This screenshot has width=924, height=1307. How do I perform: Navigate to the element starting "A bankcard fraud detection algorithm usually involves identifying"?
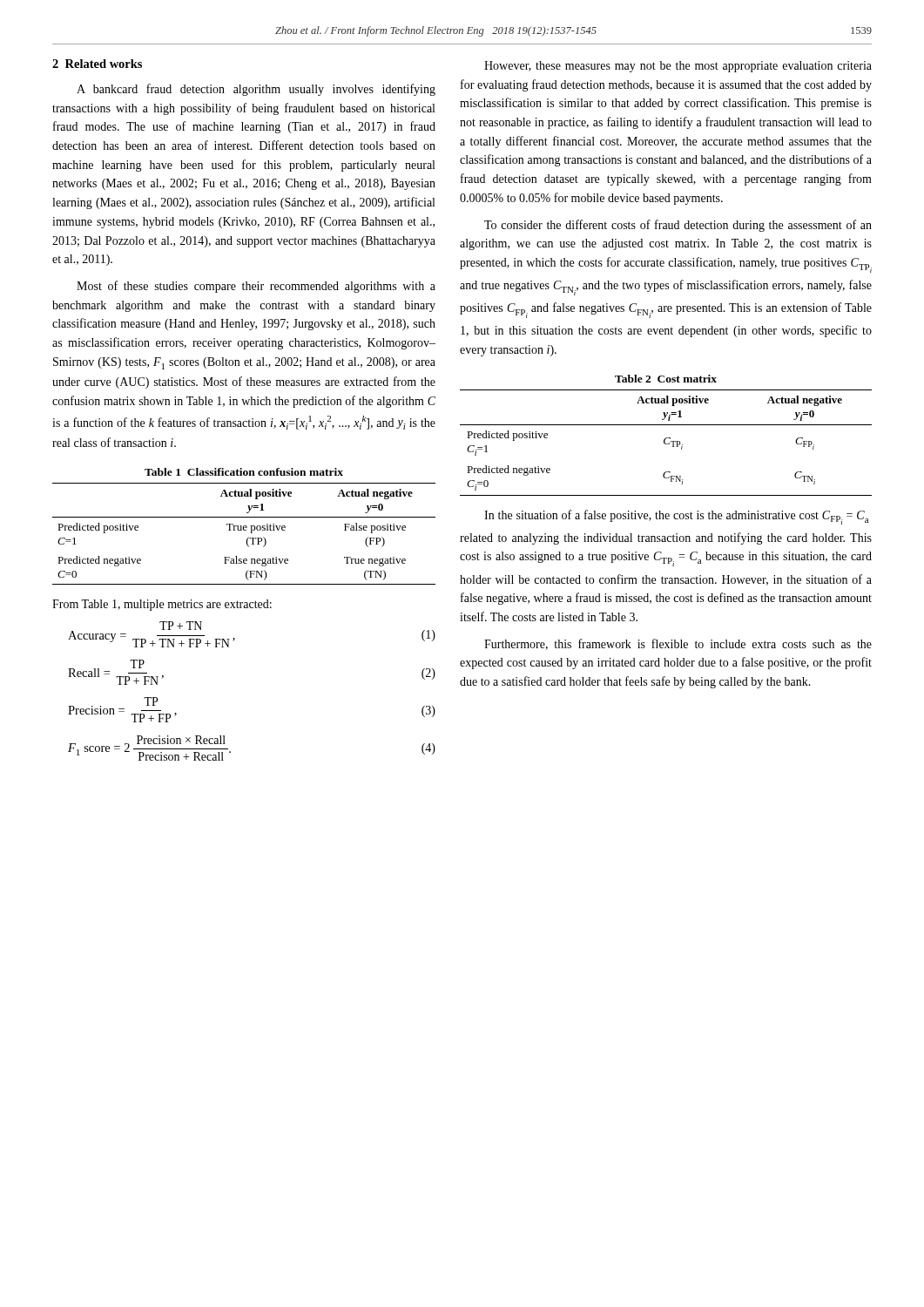tap(244, 175)
